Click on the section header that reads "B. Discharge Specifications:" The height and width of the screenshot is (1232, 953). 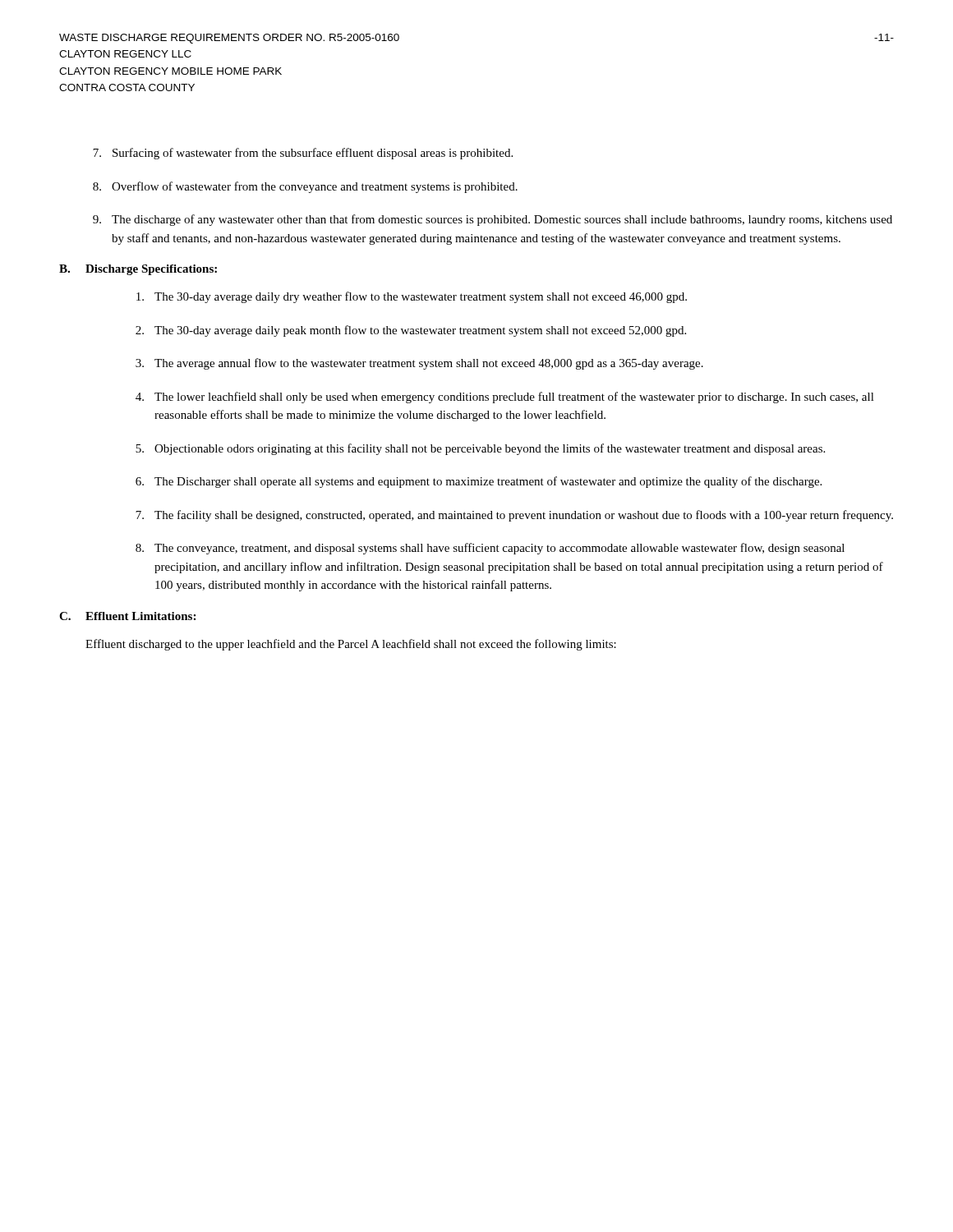139,269
